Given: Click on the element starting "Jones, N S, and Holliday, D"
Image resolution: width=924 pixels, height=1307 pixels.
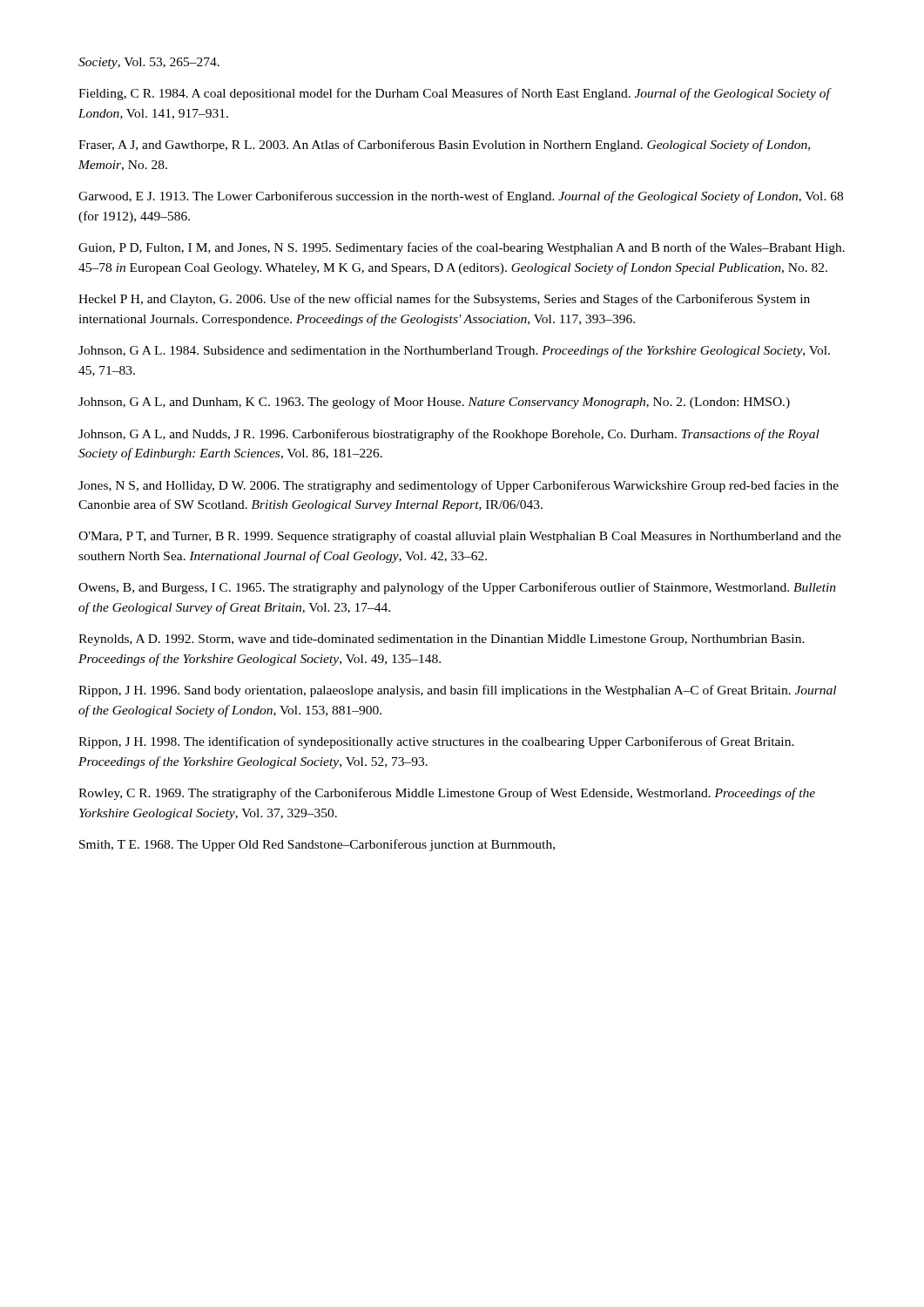Looking at the screenshot, I should click(x=459, y=494).
